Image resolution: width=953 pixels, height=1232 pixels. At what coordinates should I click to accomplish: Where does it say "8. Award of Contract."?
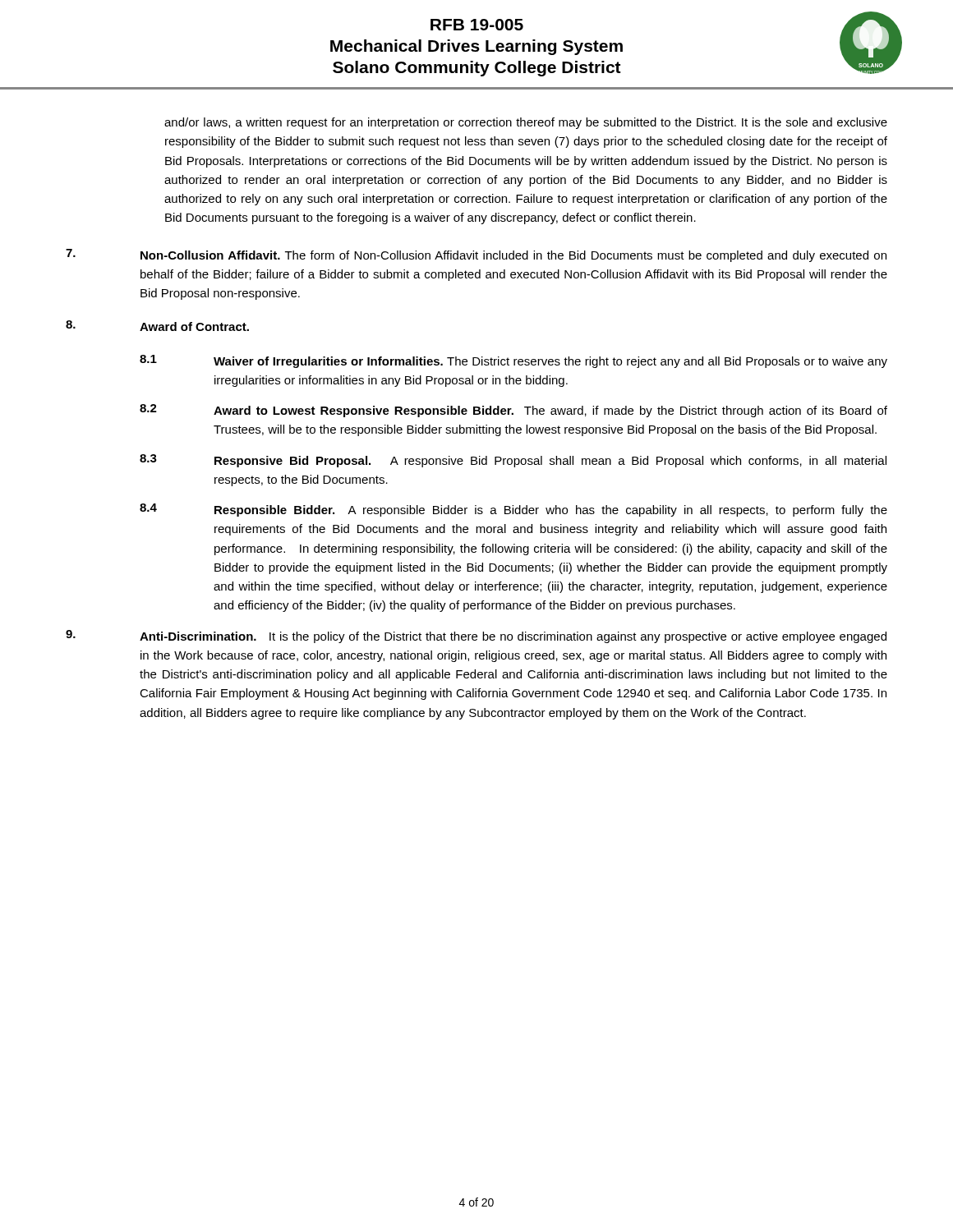click(x=157, y=326)
